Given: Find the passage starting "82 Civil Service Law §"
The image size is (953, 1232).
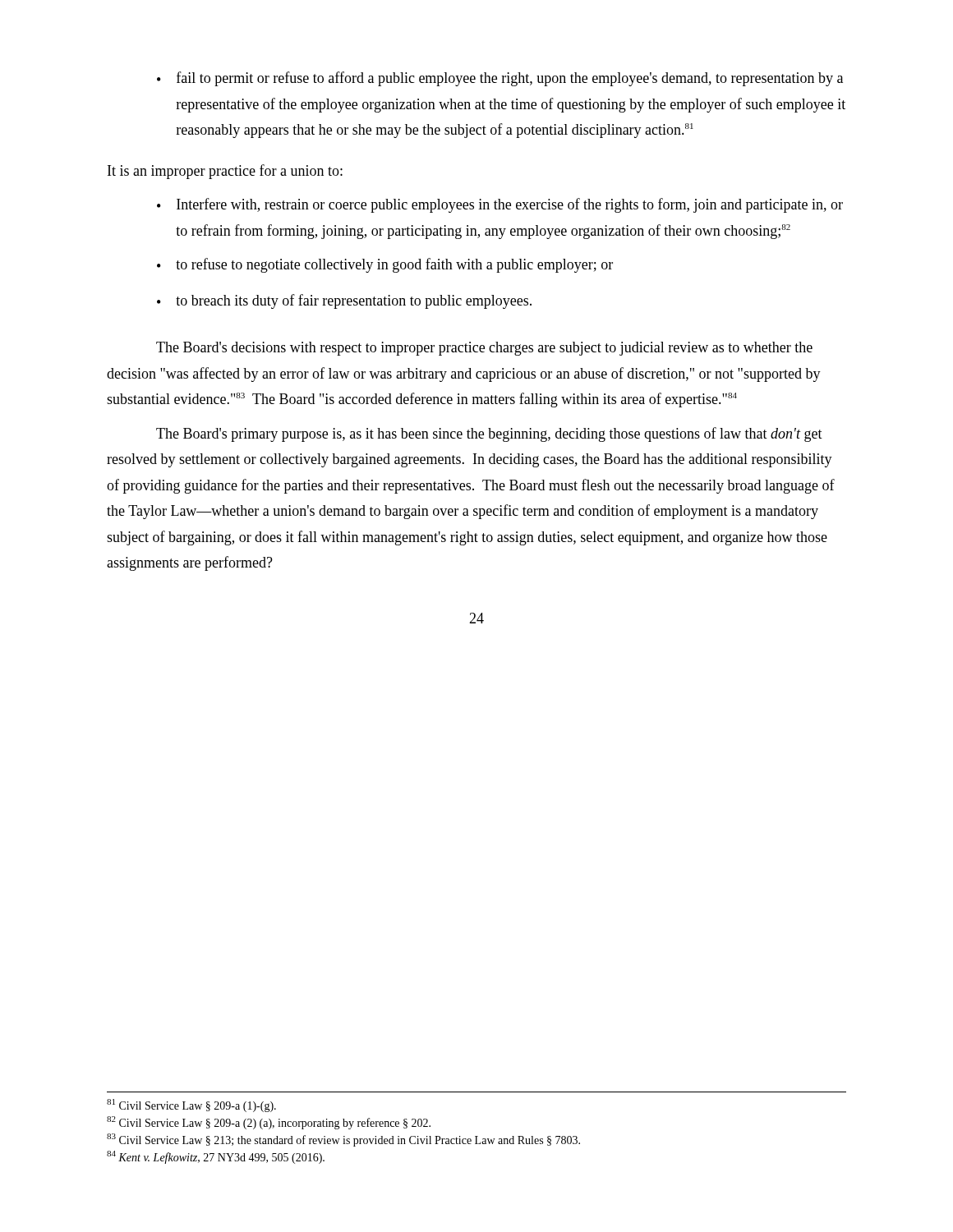Looking at the screenshot, I should point(269,1122).
